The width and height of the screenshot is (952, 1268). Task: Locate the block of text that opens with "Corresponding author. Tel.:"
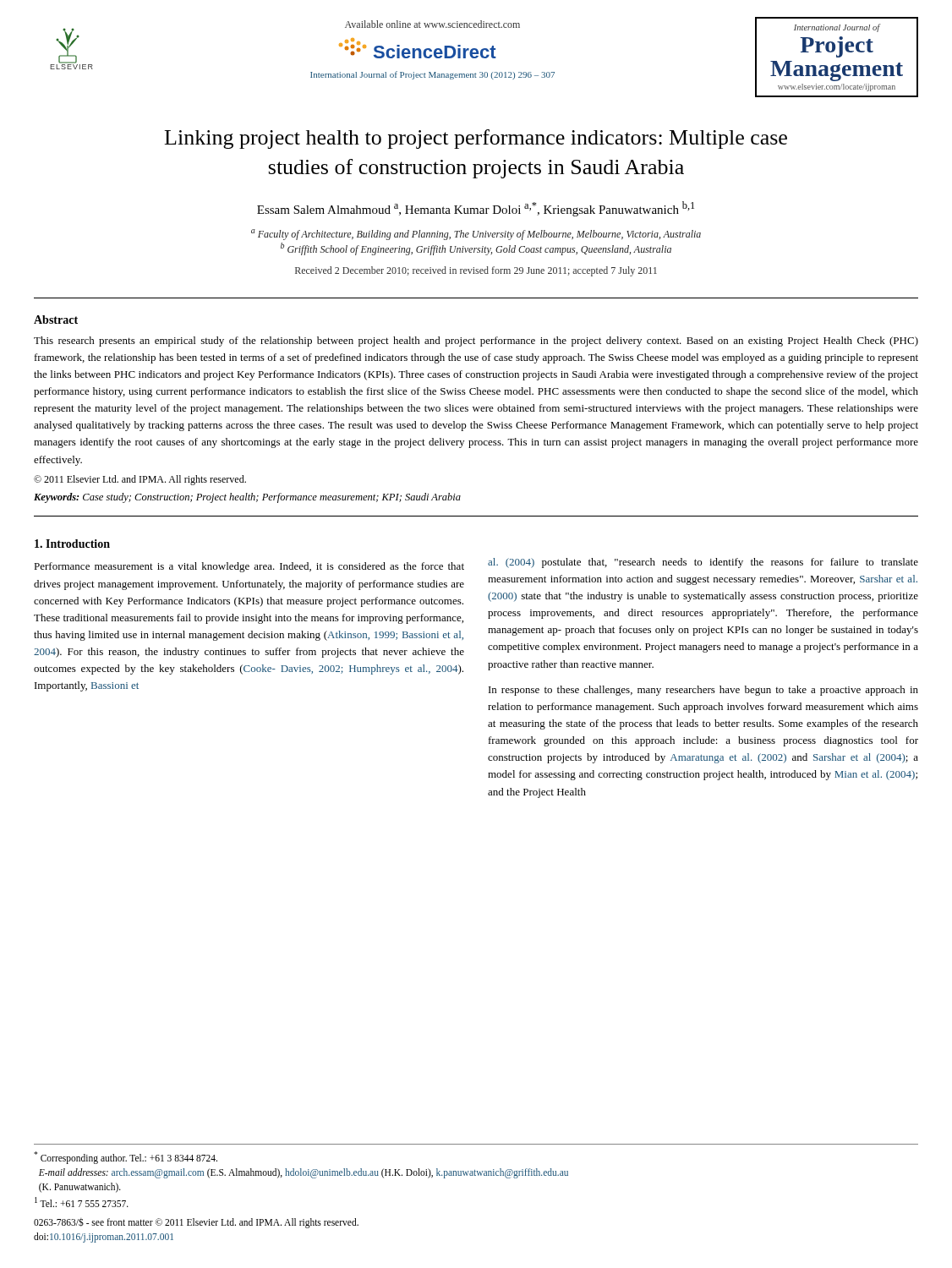coord(301,1179)
